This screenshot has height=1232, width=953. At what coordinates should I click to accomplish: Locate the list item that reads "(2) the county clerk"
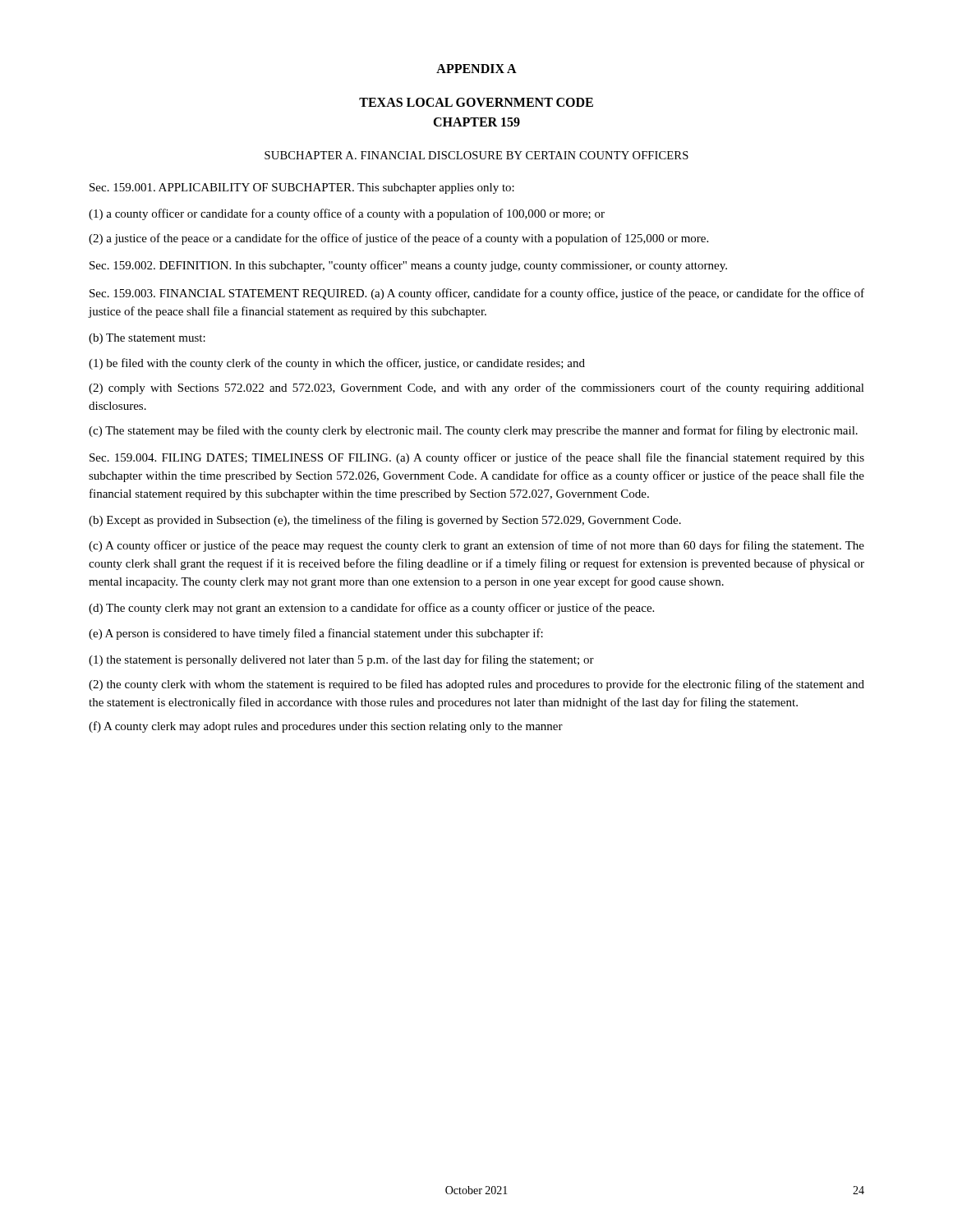click(476, 693)
